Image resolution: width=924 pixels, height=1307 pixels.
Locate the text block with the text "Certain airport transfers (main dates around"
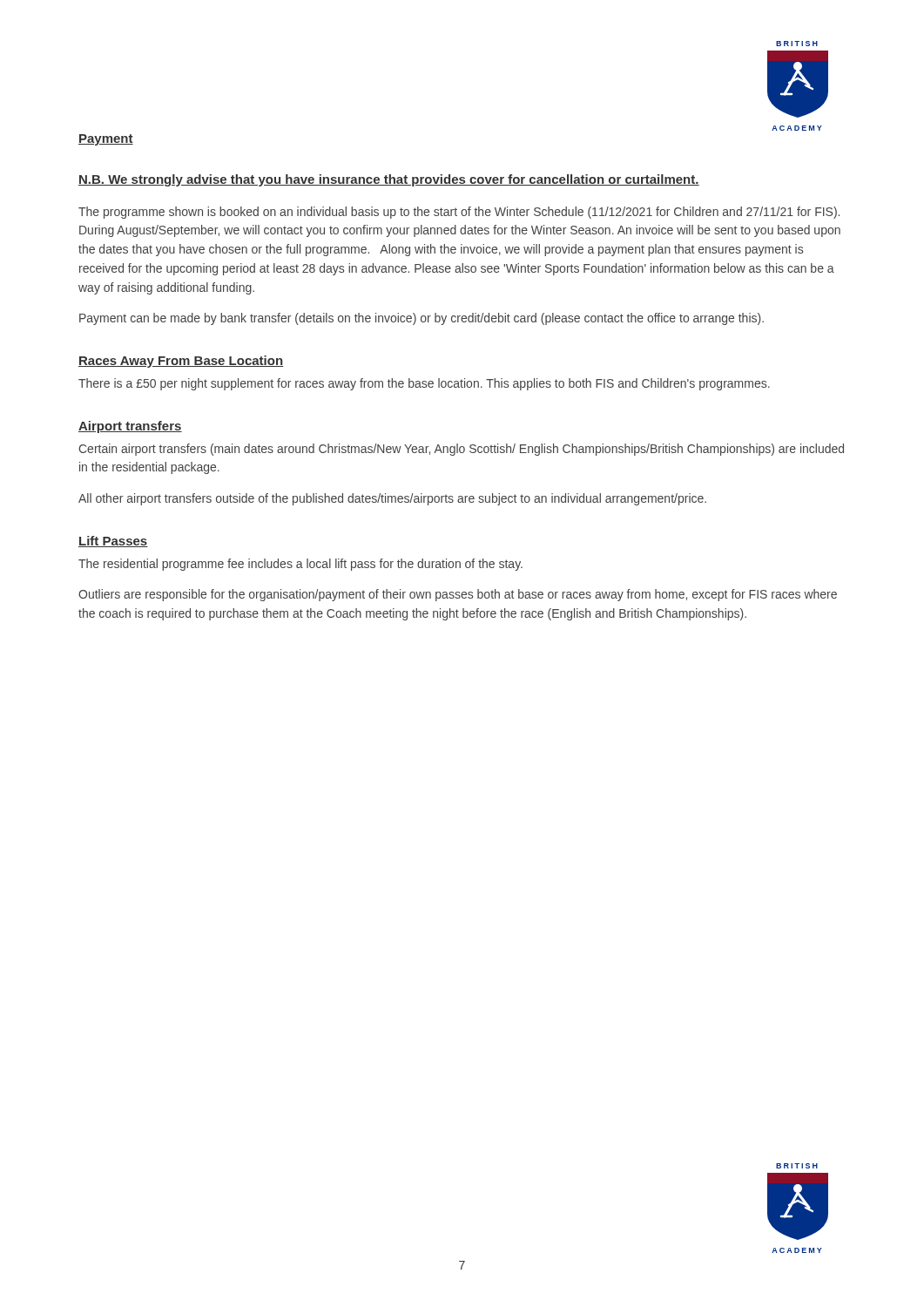[462, 458]
